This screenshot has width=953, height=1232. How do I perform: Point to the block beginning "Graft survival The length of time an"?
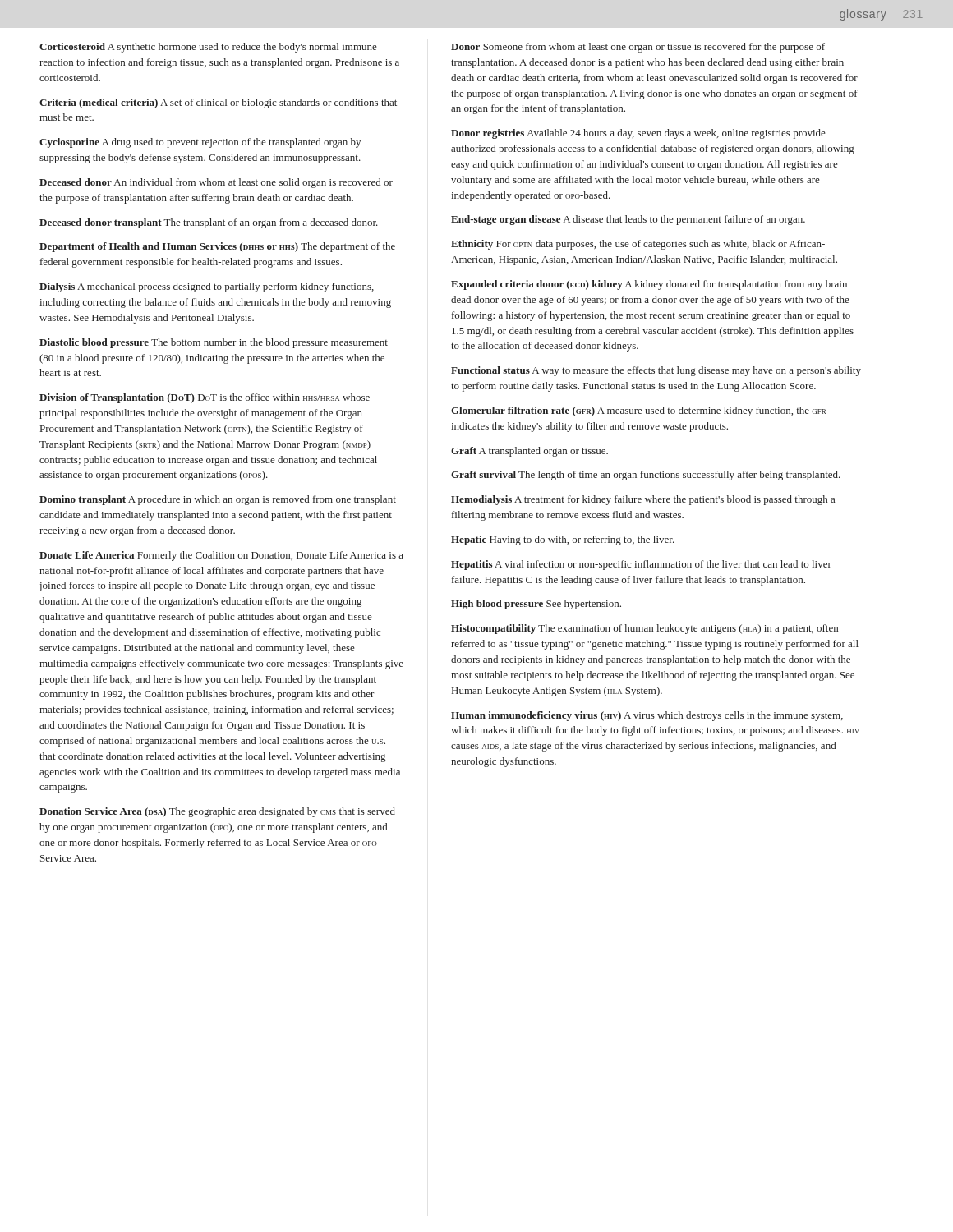coord(658,475)
